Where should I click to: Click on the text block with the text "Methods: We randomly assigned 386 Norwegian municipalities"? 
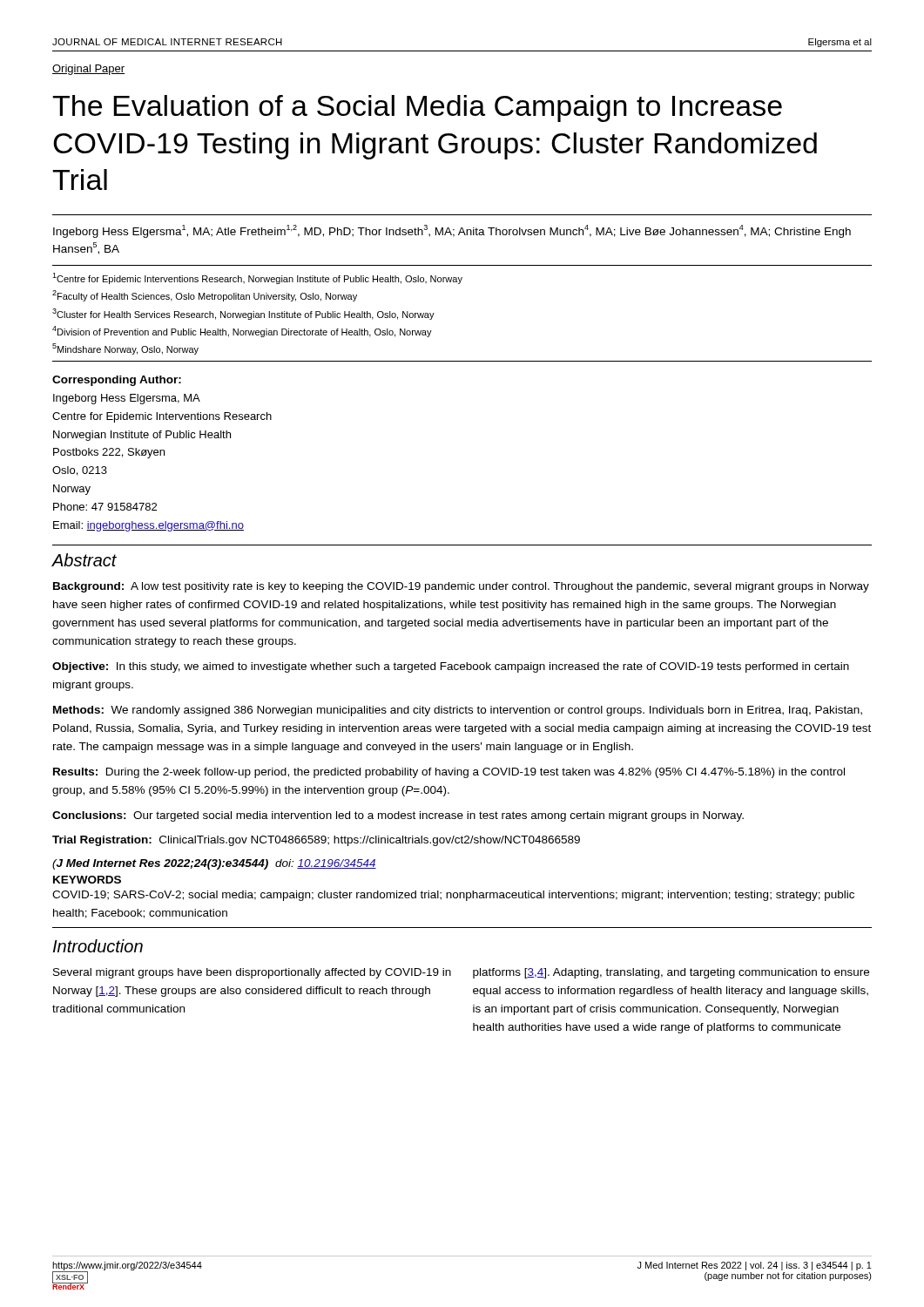[x=462, y=728]
